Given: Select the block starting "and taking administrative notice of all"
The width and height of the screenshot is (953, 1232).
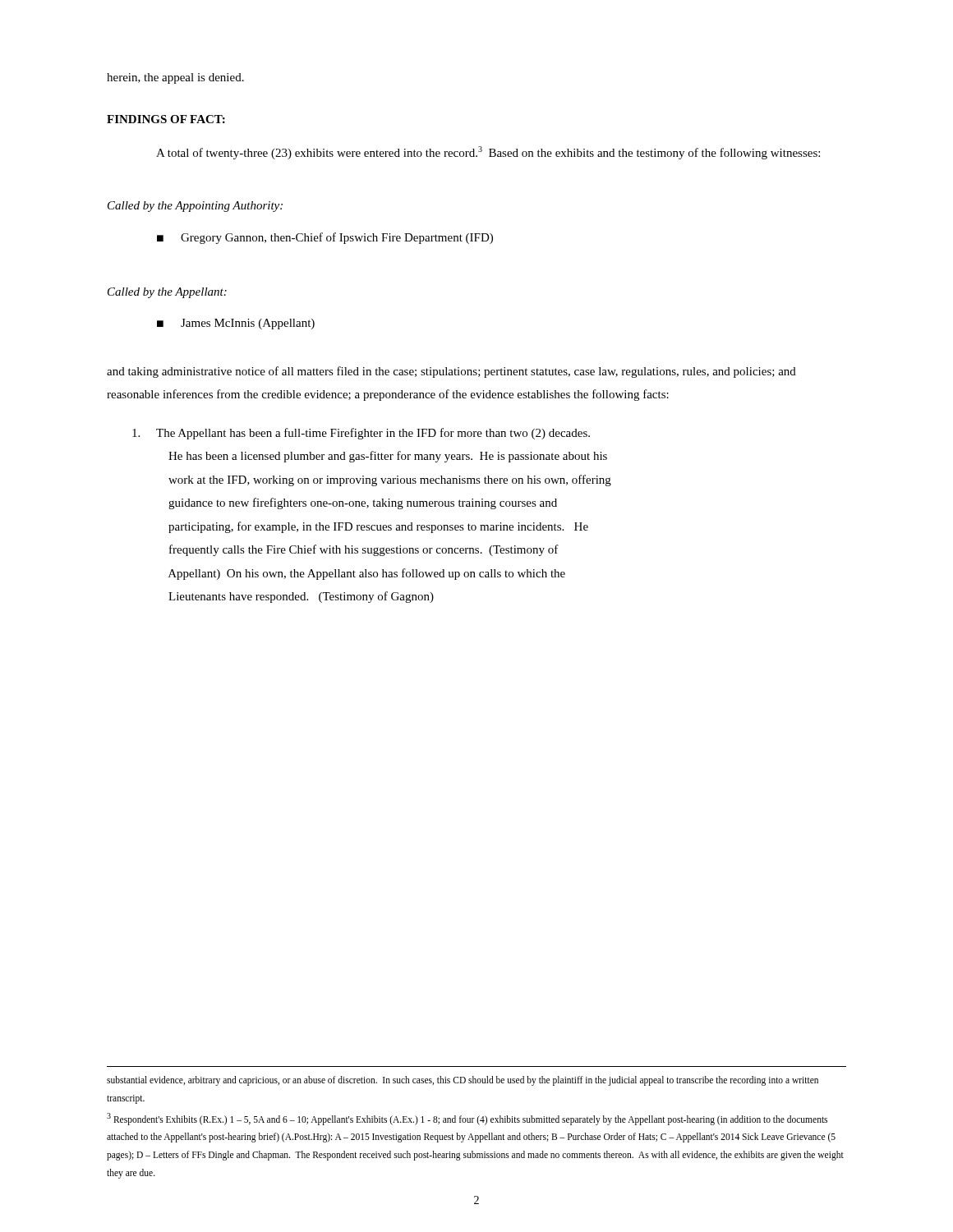Looking at the screenshot, I should pyautogui.click(x=476, y=383).
